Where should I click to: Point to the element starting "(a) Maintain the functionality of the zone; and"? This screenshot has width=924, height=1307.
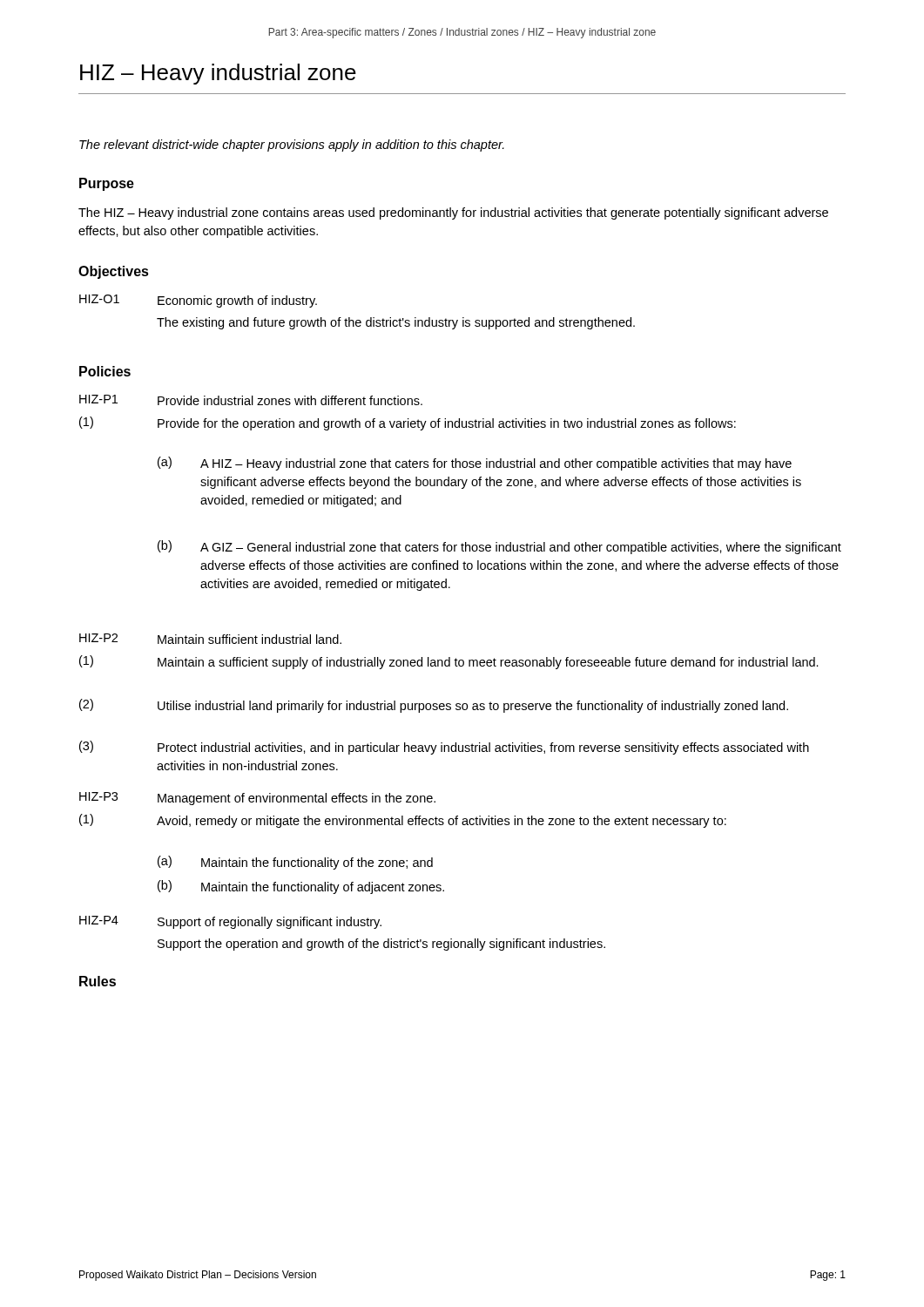coord(295,863)
